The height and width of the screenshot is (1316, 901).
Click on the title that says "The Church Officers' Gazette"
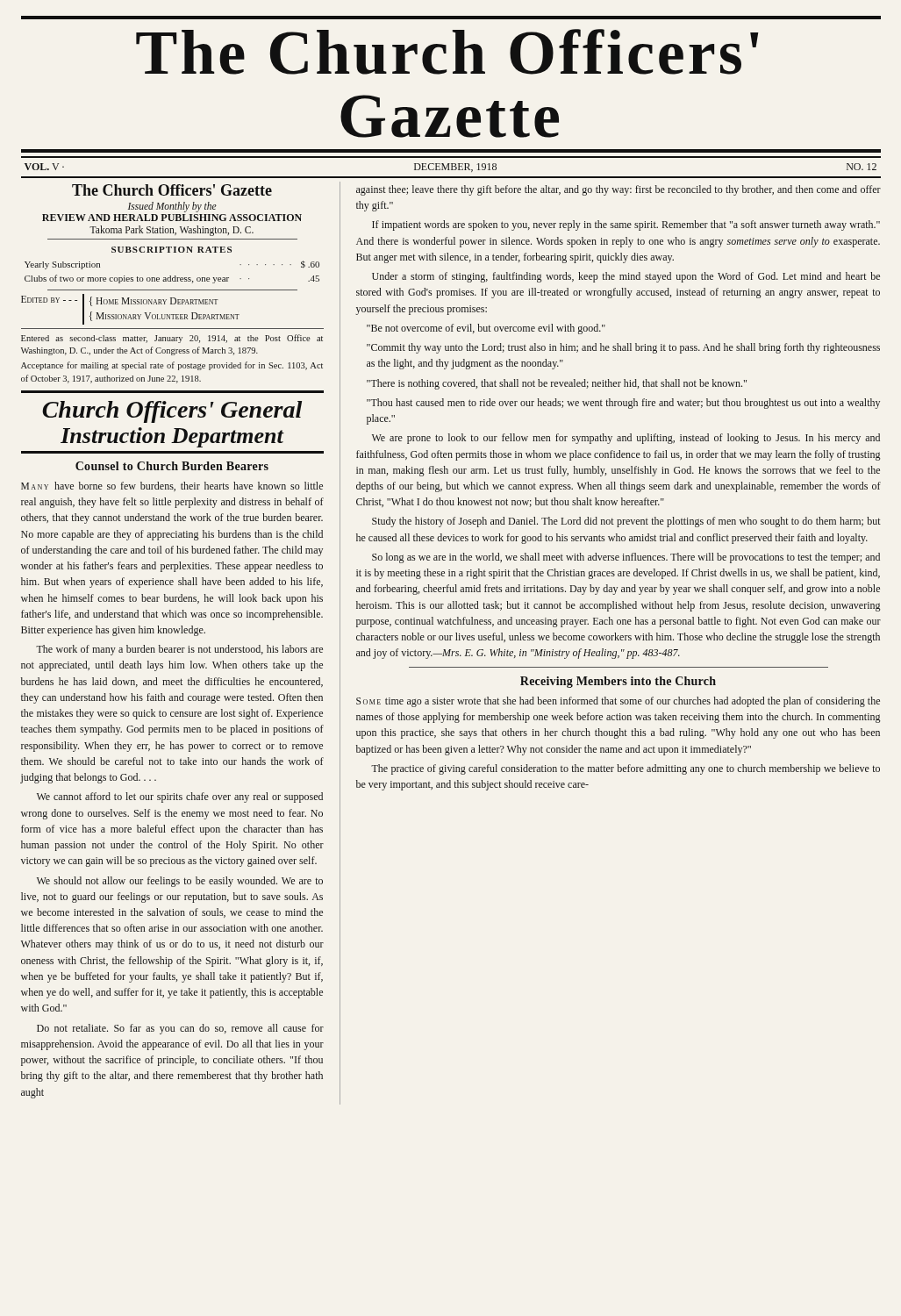tap(450, 84)
